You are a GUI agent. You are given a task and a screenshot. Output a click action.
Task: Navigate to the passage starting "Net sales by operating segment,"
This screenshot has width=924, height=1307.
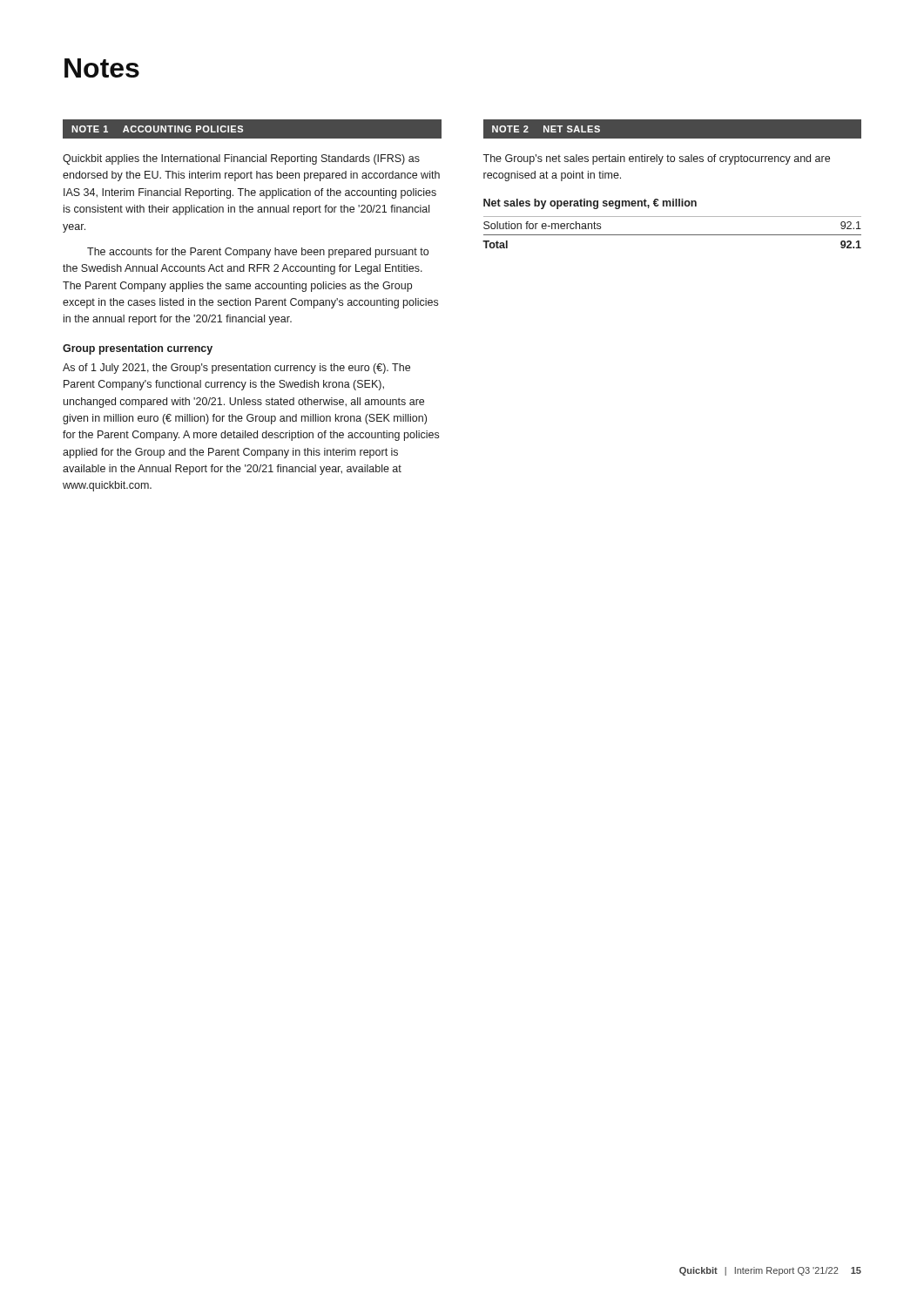coord(590,203)
